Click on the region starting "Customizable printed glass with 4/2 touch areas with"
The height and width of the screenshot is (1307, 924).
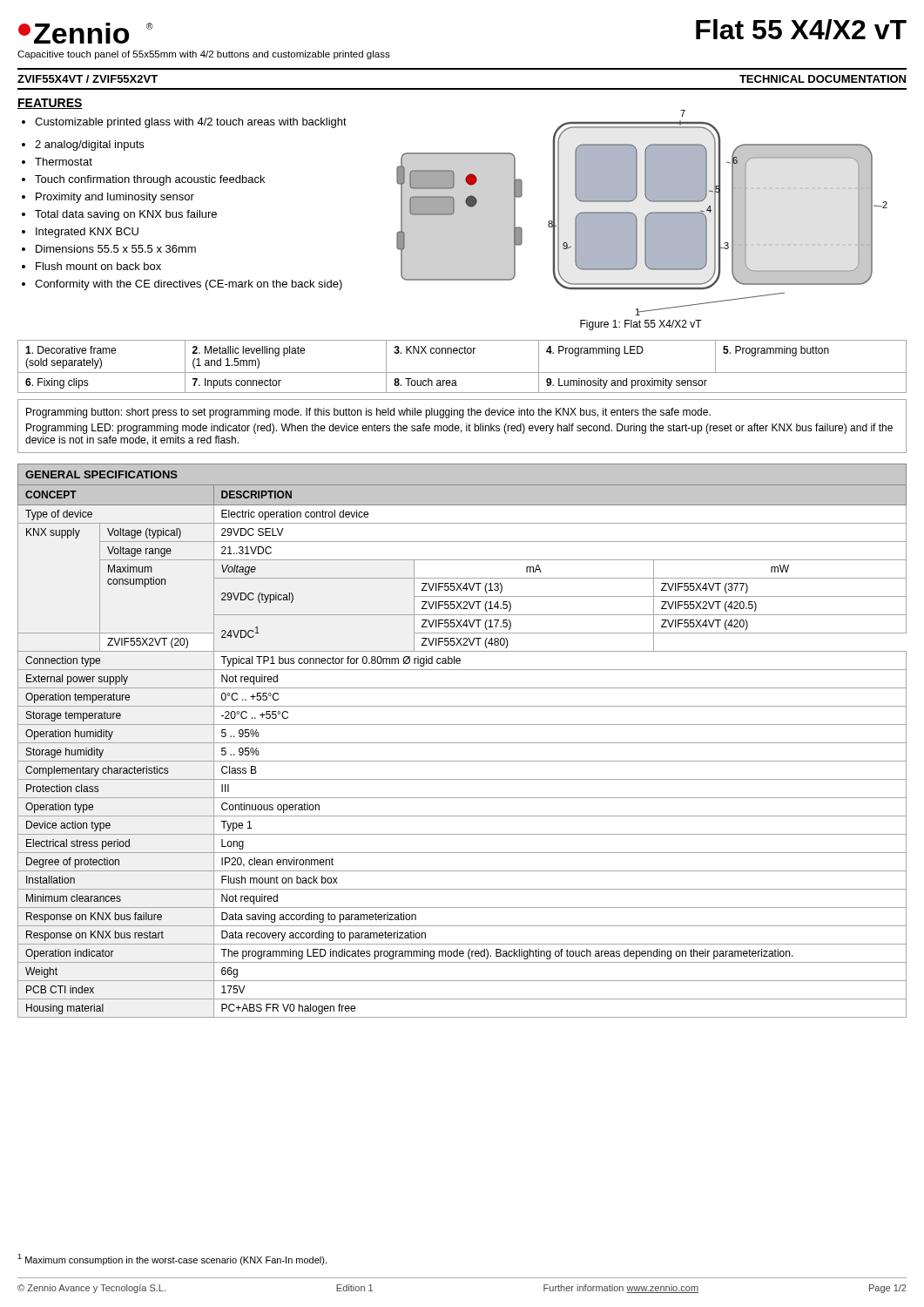pos(187,122)
